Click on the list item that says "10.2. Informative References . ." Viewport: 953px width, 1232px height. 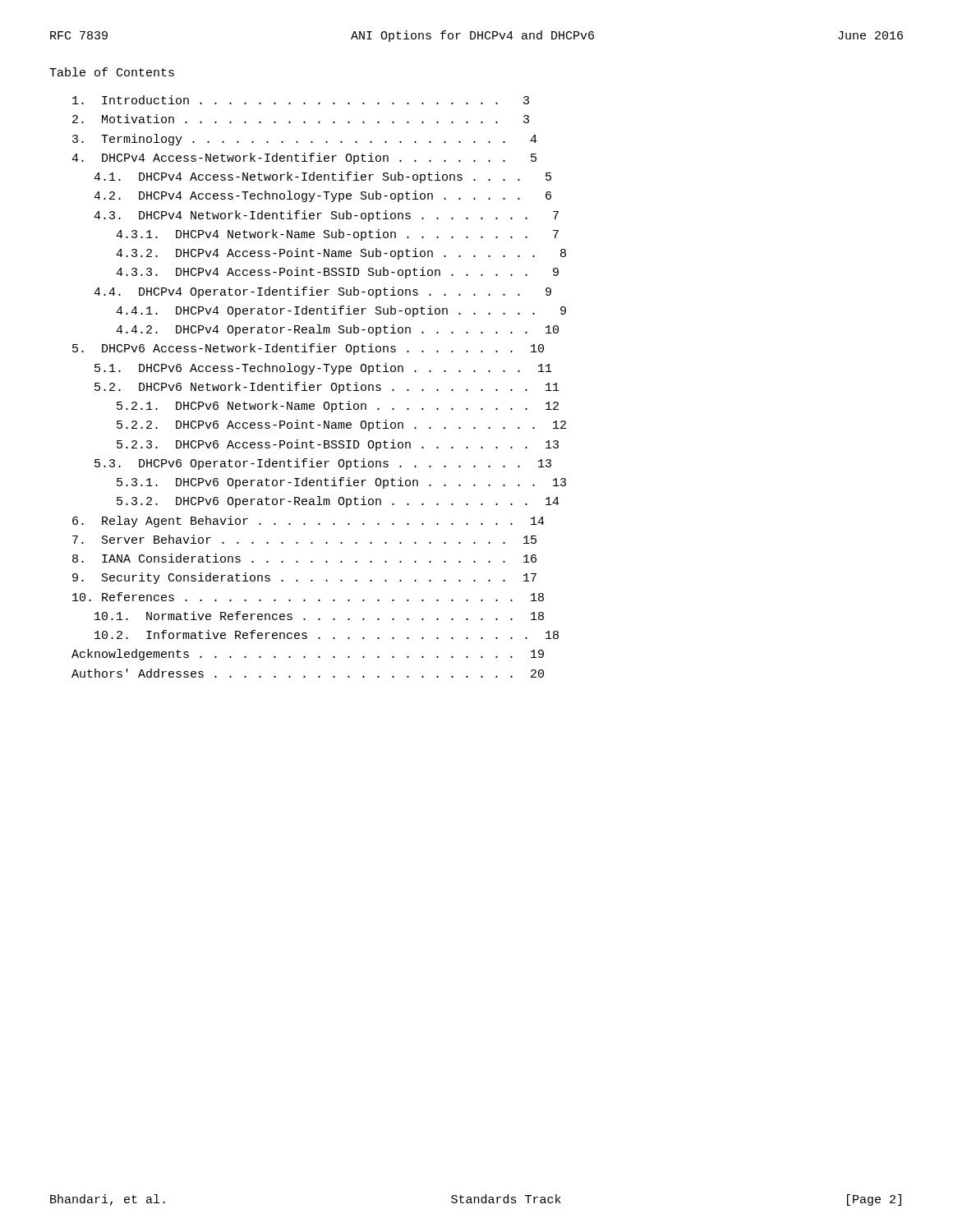pos(304,636)
